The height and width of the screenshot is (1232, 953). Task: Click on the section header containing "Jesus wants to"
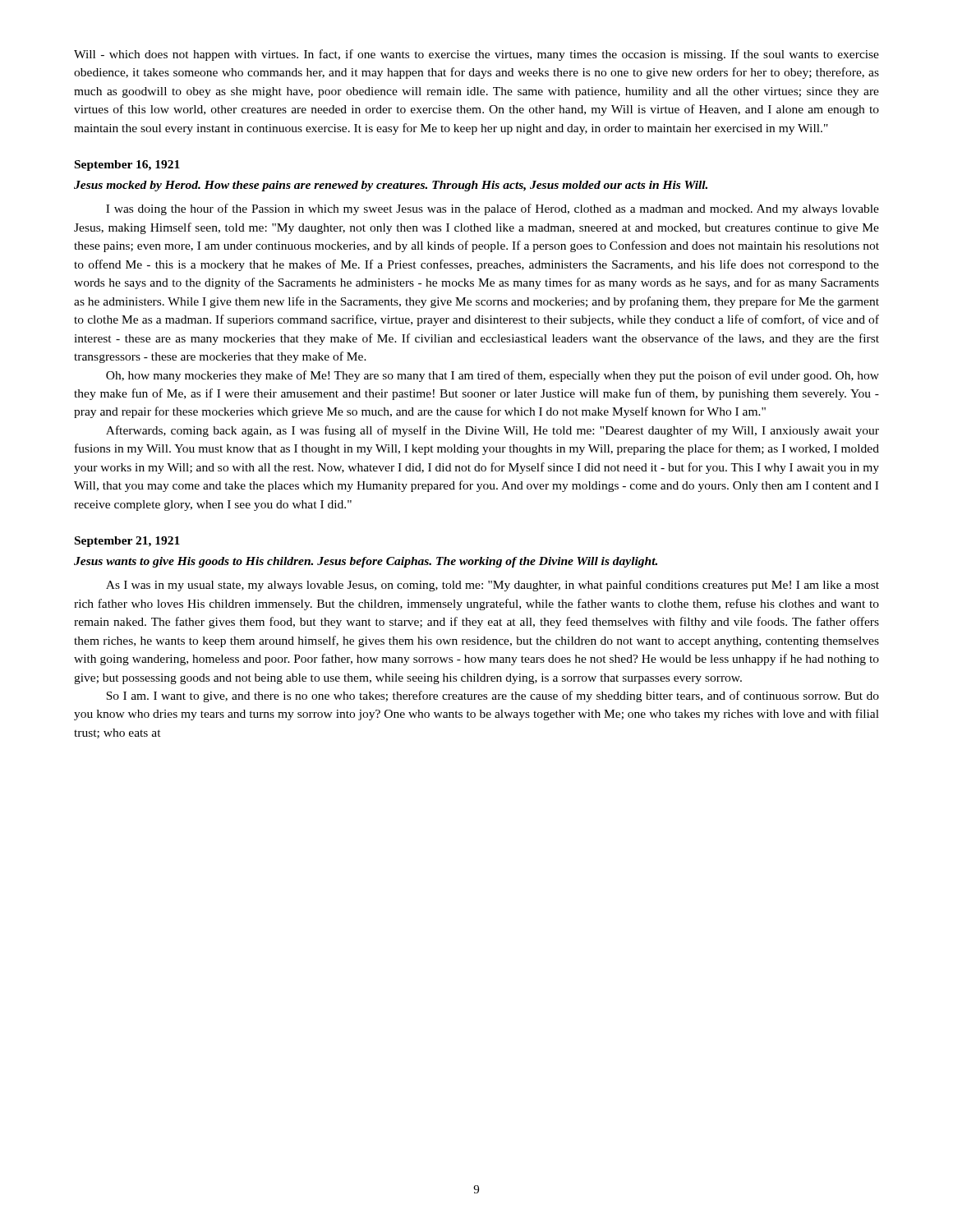click(476, 561)
